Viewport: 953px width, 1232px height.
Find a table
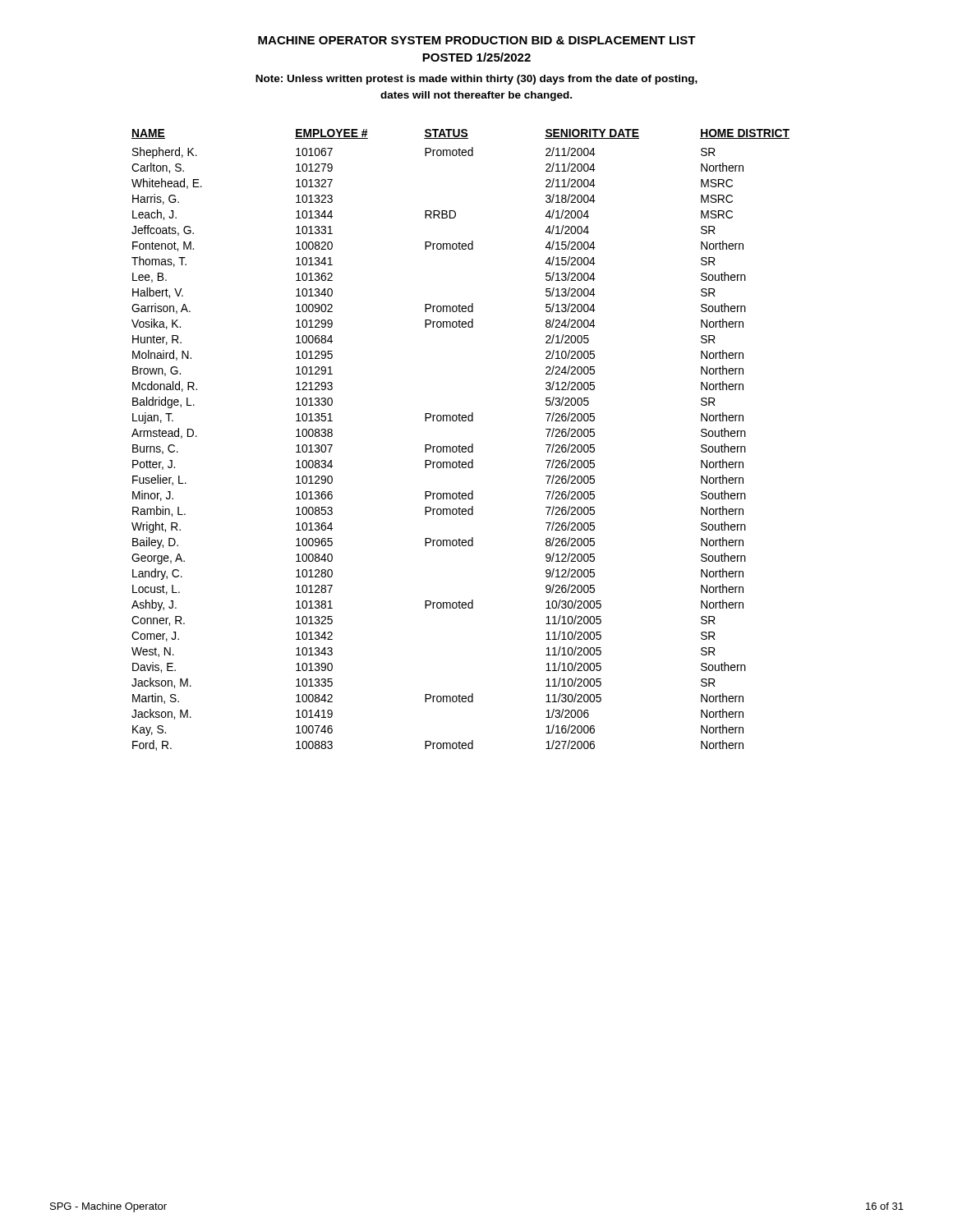pos(476,438)
